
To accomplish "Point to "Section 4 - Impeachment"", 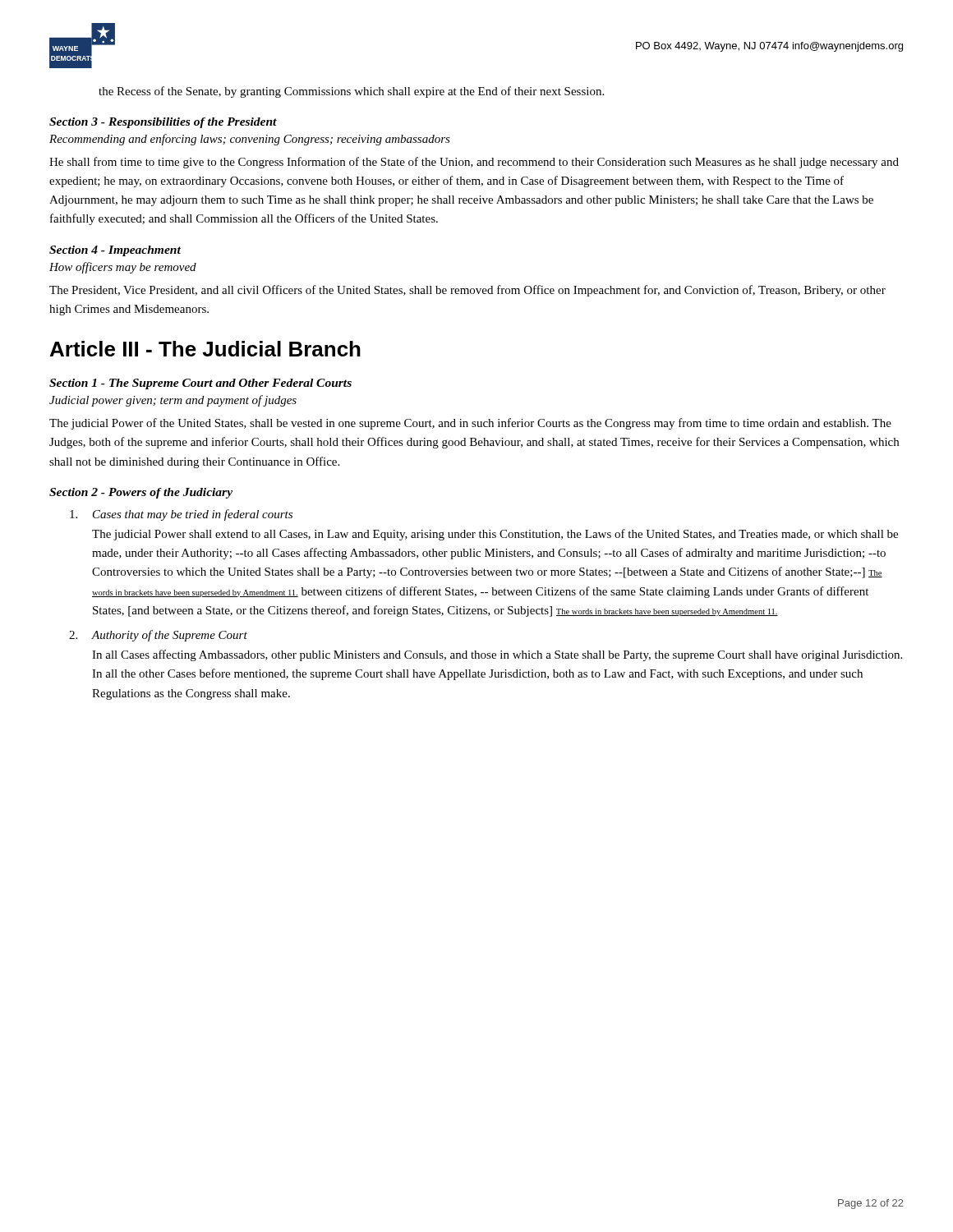I will click(115, 249).
